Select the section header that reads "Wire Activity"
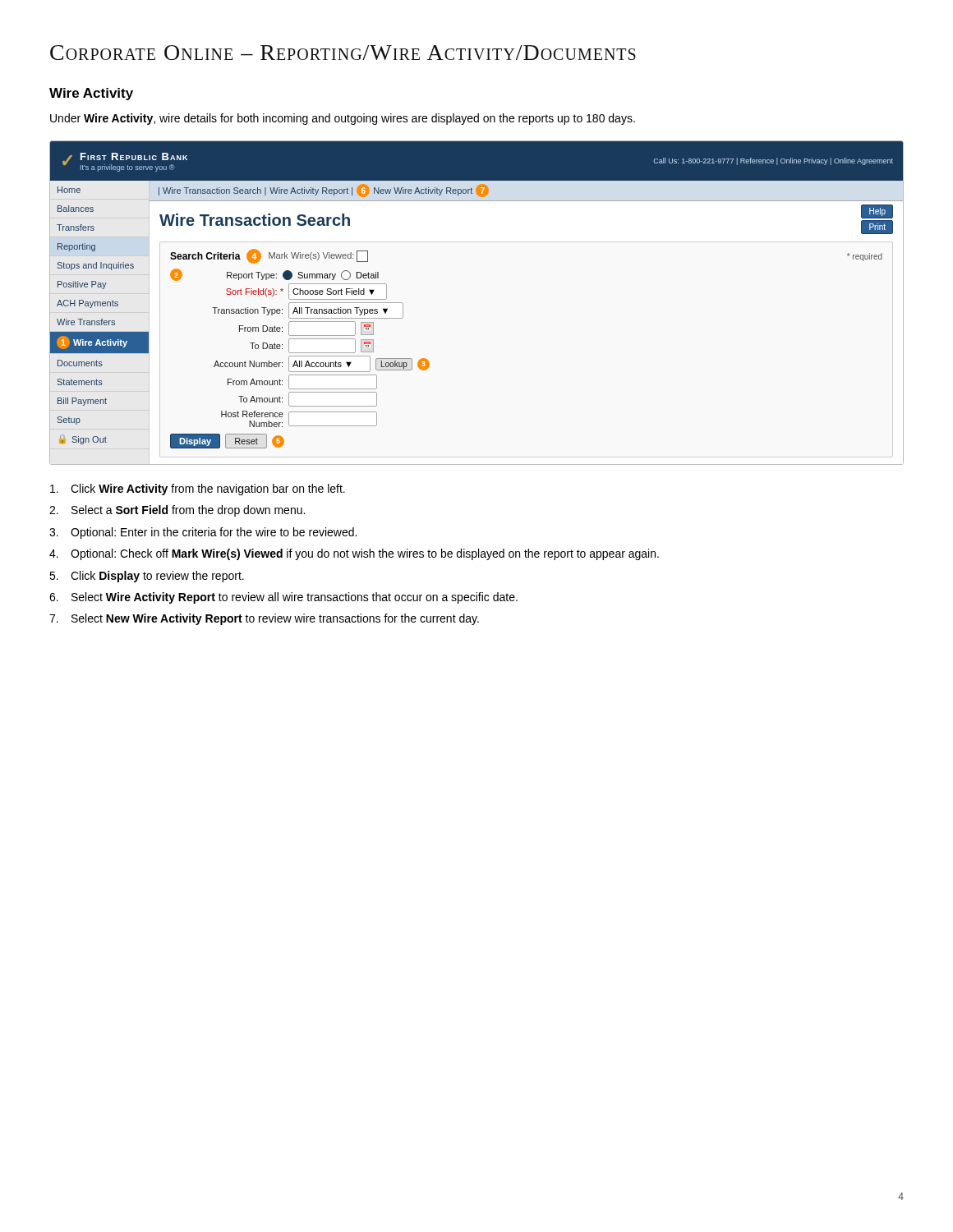Viewport: 953px width, 1232px height. coord(91,93)
